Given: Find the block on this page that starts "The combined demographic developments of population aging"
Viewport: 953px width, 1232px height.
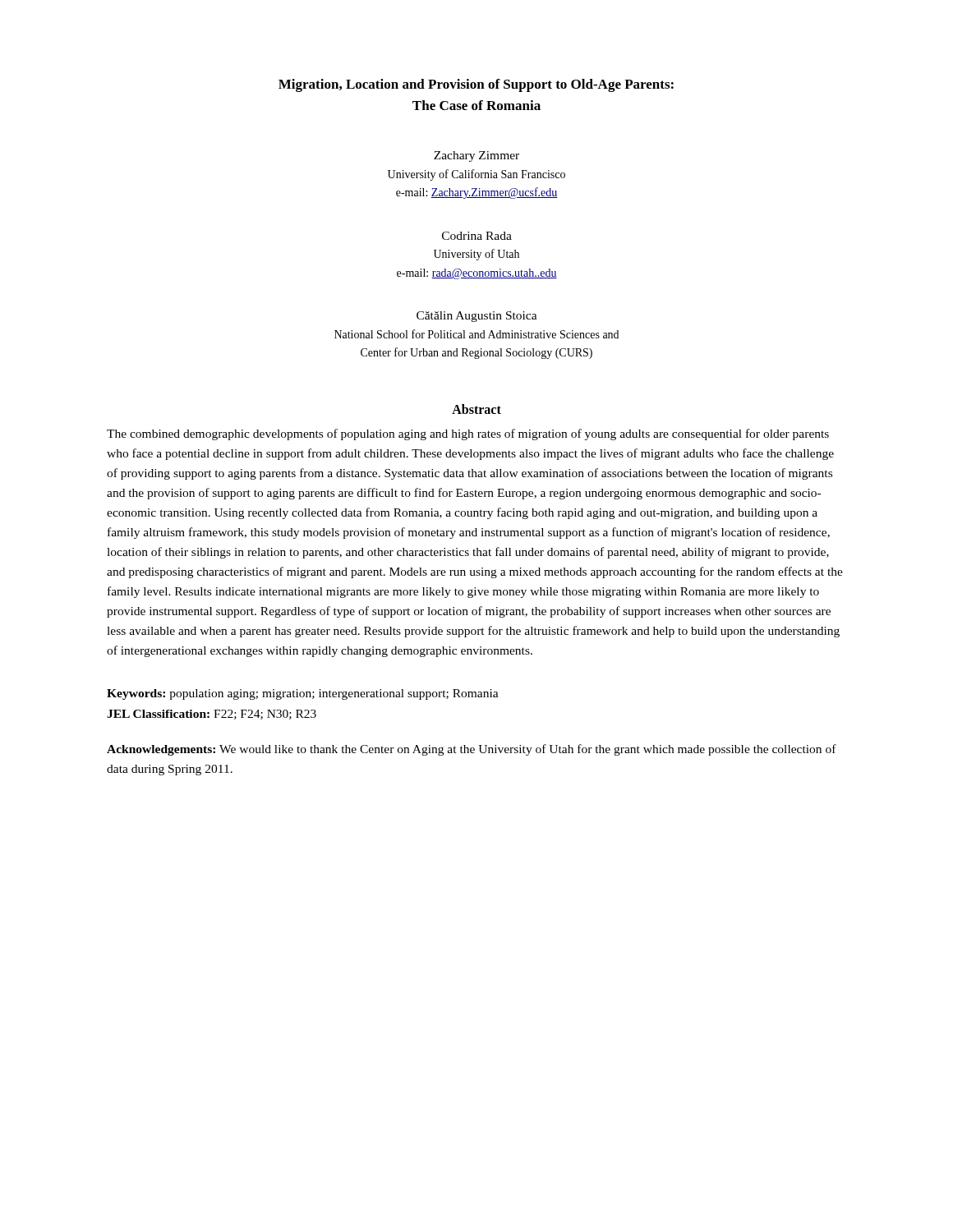Looking at the screenshot, I should pos(475,542).
